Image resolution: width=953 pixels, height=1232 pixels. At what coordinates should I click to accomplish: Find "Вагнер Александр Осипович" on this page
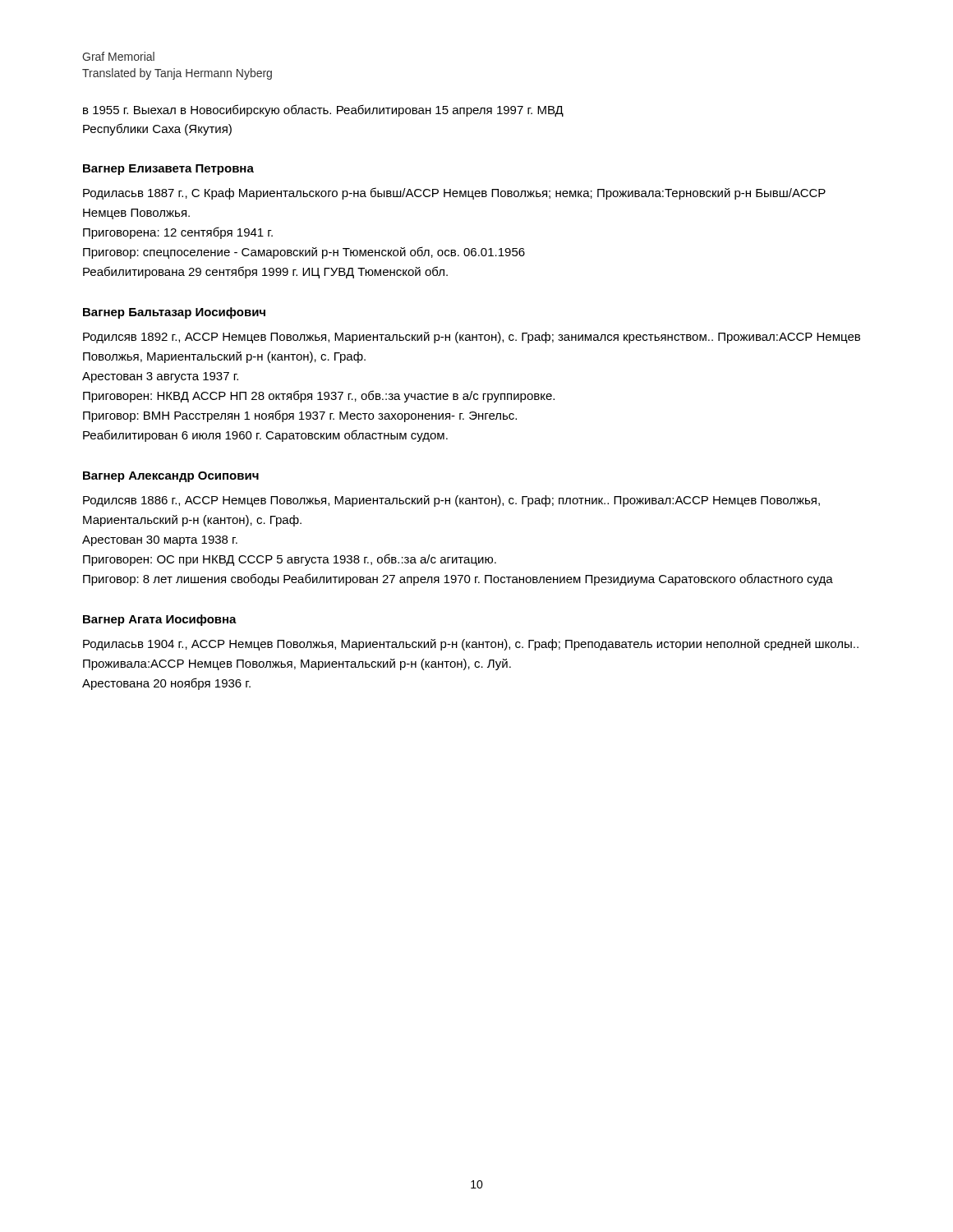click(171, 475)
